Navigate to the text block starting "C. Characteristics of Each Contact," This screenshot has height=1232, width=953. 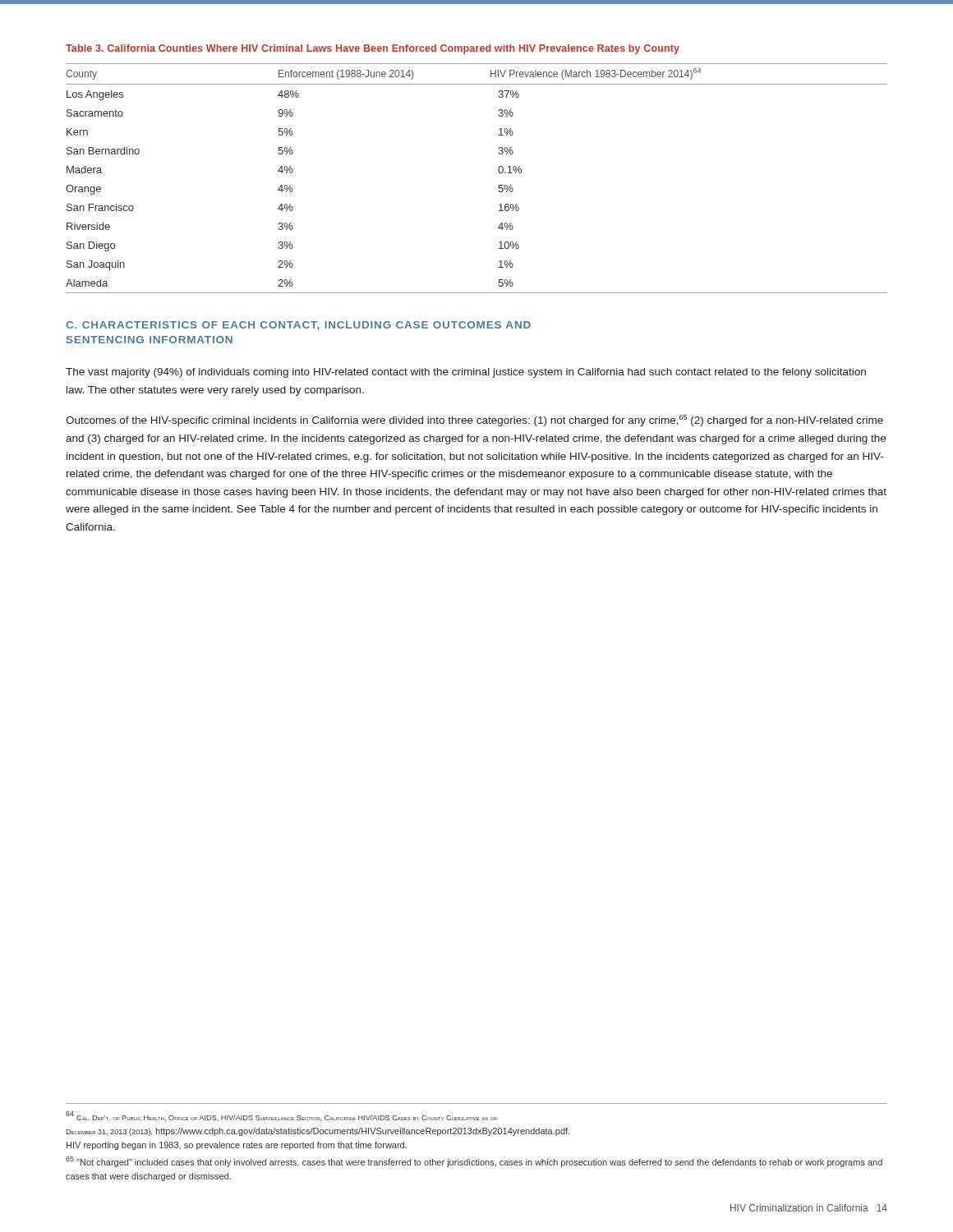[x=299, y=332]
